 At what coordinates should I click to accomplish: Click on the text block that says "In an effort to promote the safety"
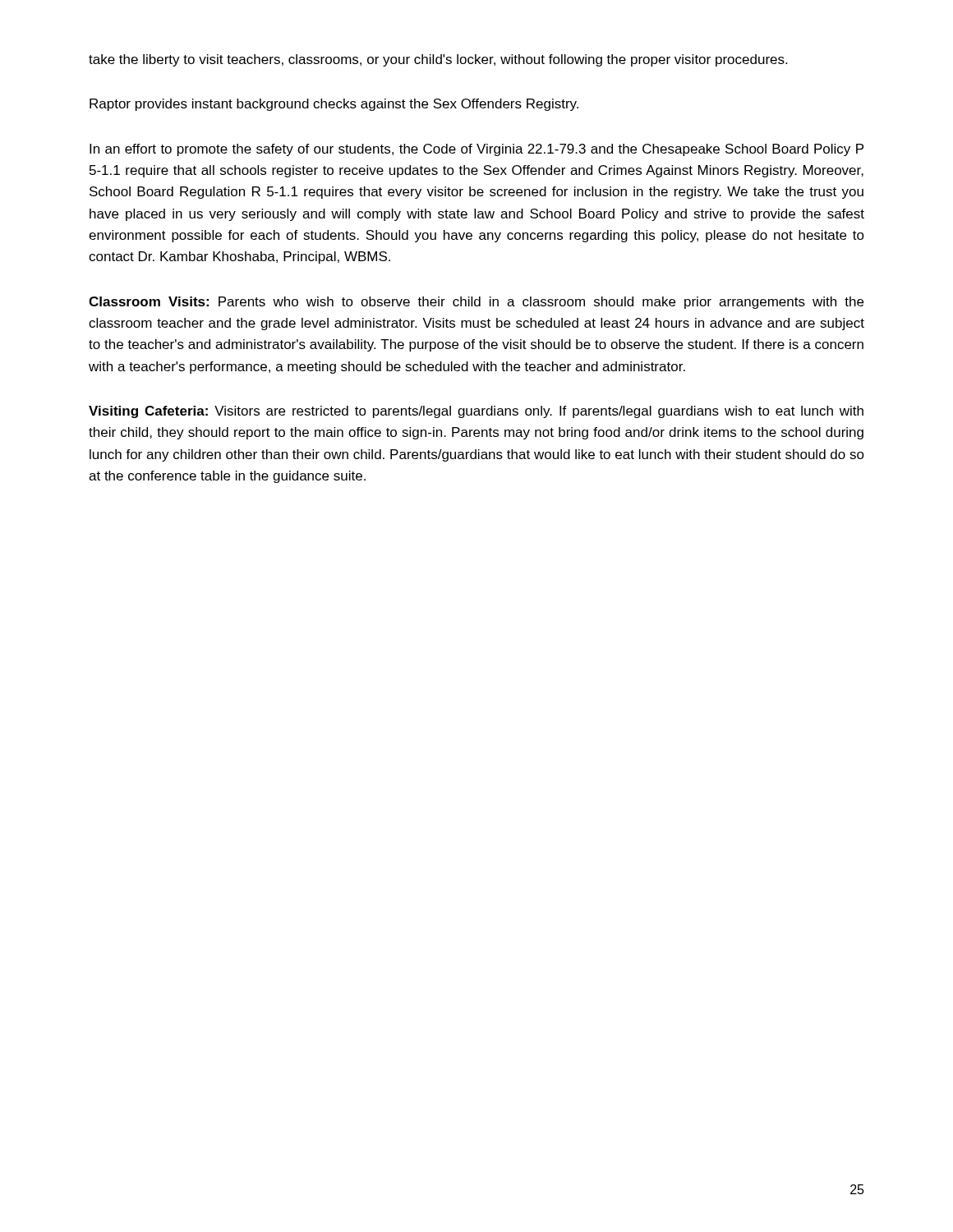[x=476, y=203]
